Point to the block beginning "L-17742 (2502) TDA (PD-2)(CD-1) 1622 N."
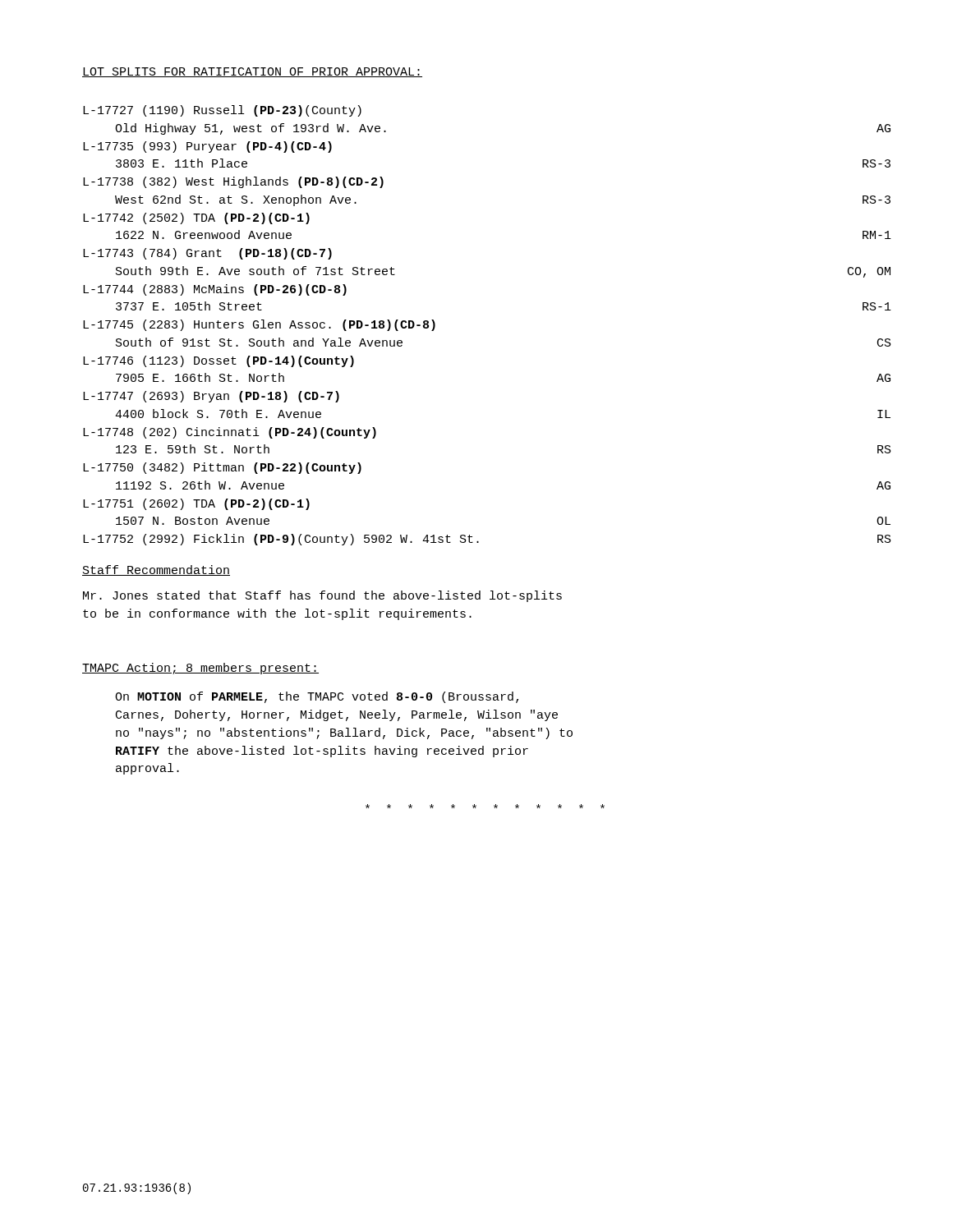957x1232 pixels. tap(196, 218)
